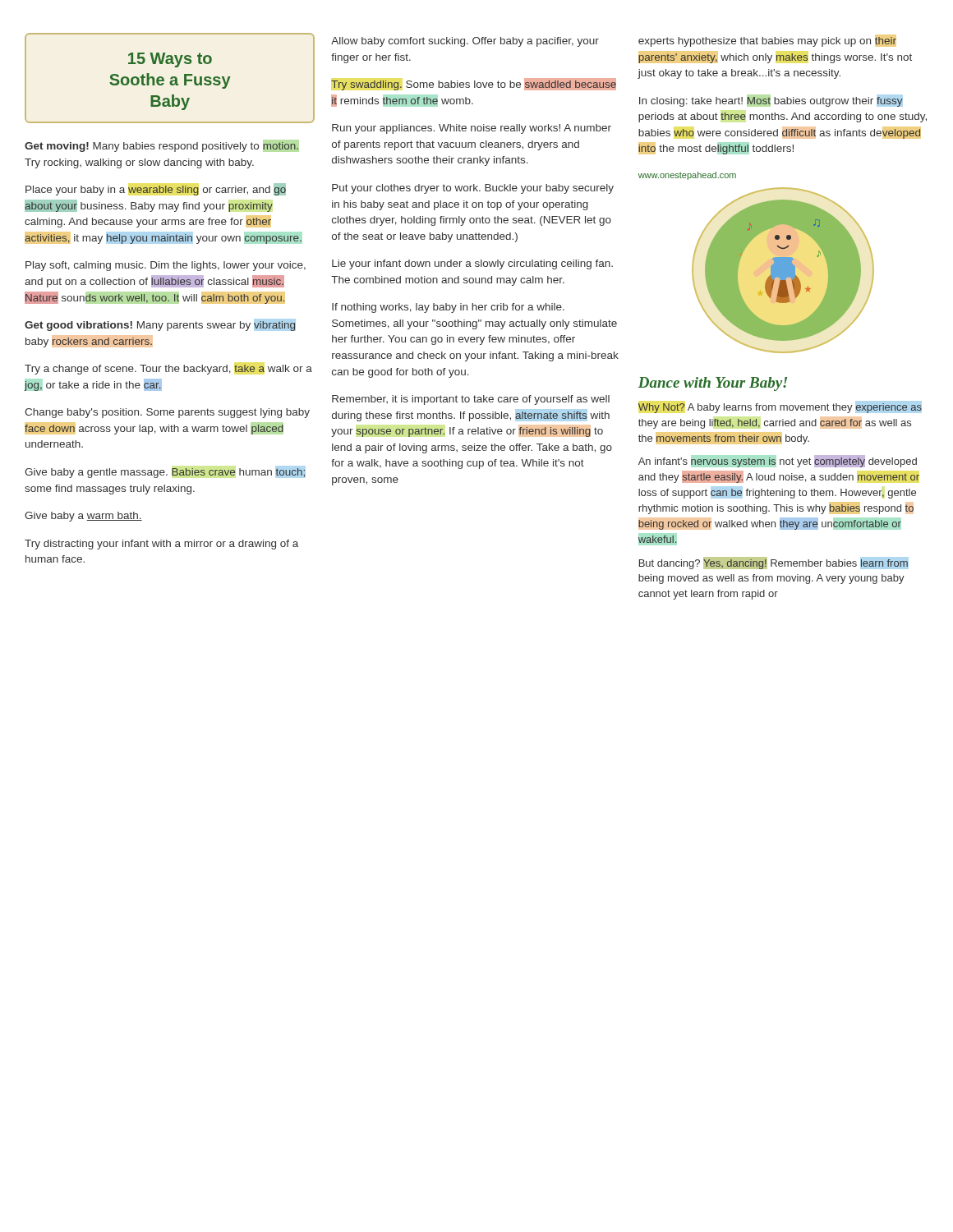The width and height of the screenshot is (953, 1232).
Task: Select the passage starting "Try a change of scene. Tour"
Action: [168, 377]
